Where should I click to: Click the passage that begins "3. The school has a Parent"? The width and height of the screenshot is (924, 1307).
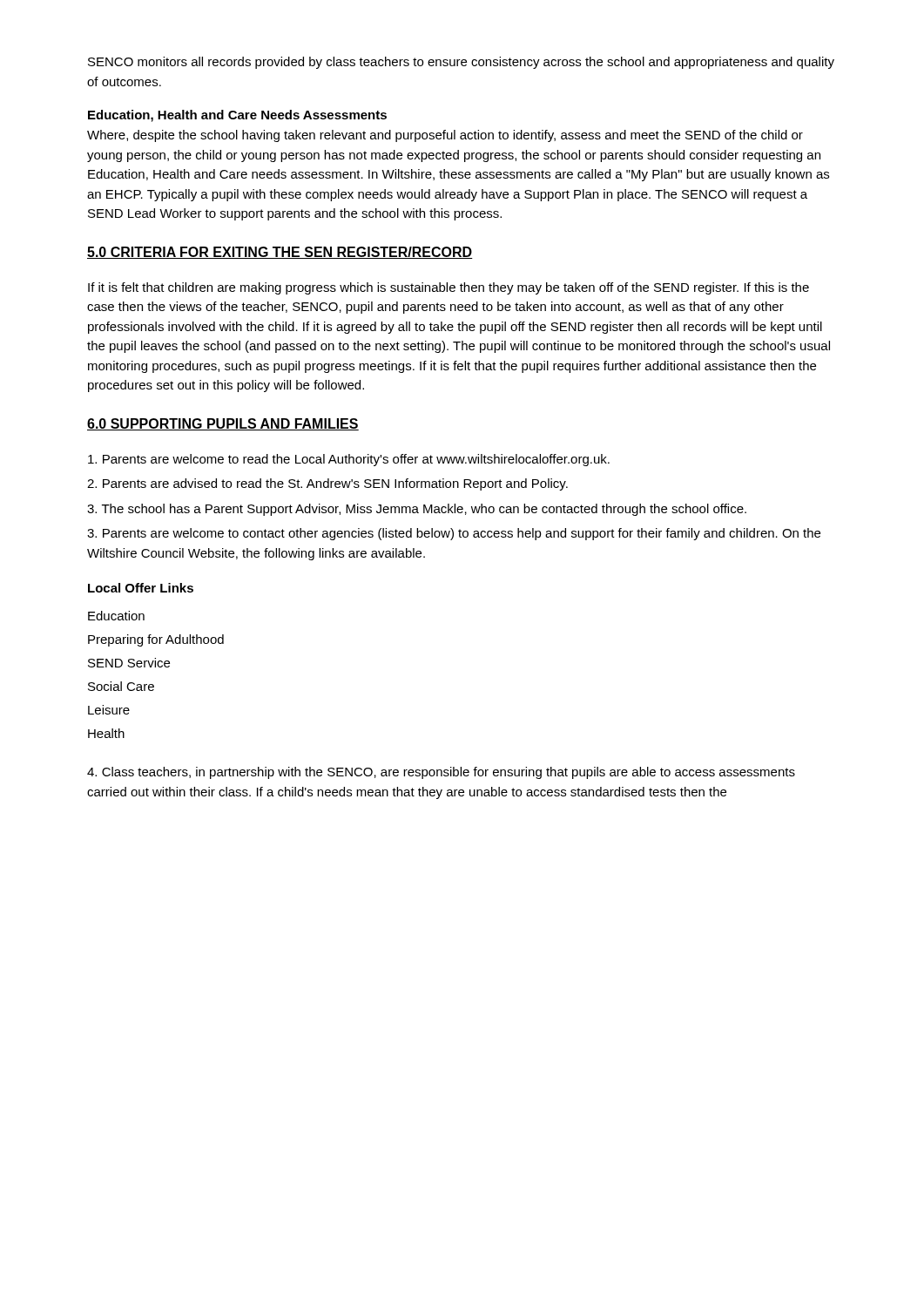point(417,508)
